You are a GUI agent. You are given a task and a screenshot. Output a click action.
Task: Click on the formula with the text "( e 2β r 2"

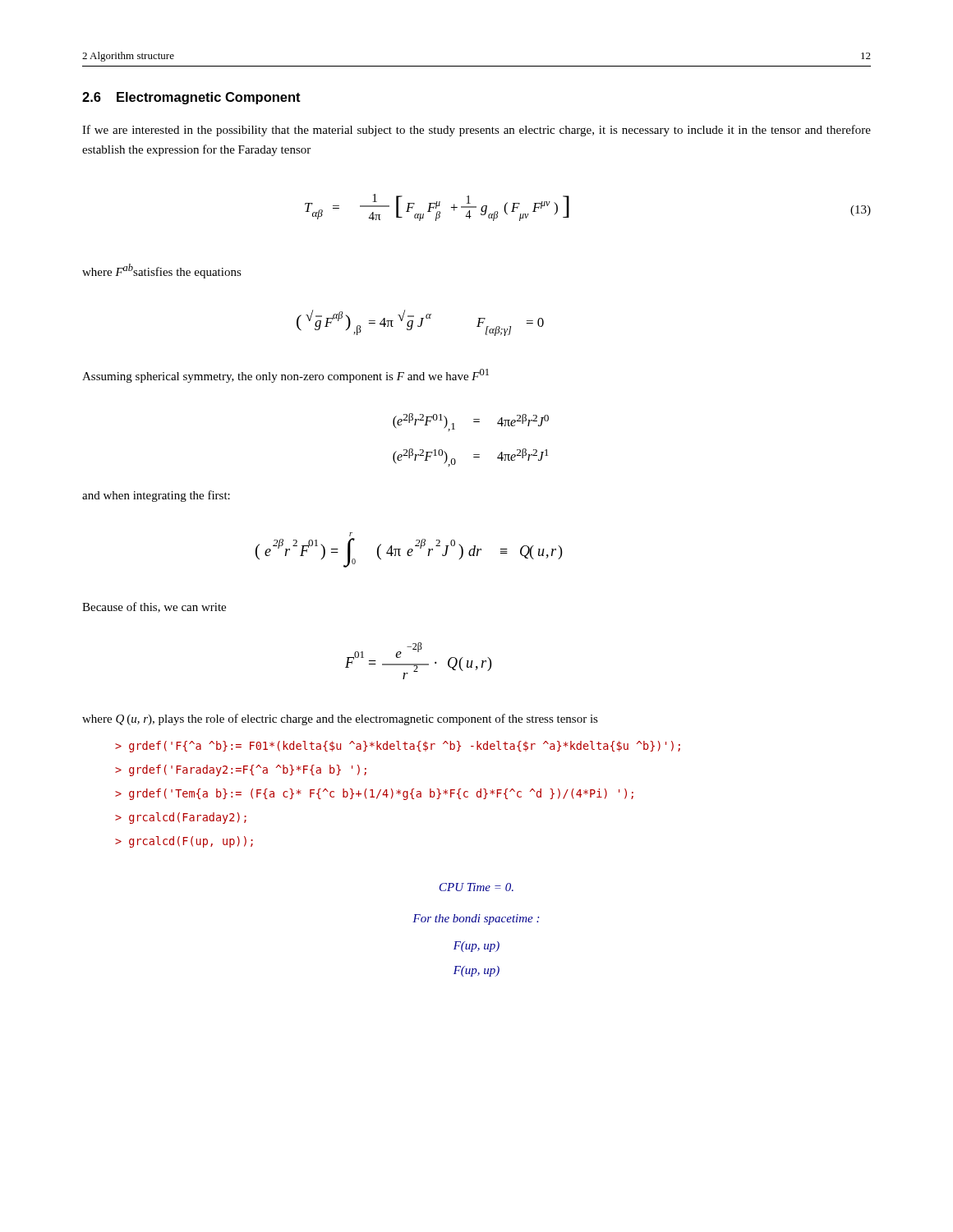pyautogui.click(x=476, y=551)
